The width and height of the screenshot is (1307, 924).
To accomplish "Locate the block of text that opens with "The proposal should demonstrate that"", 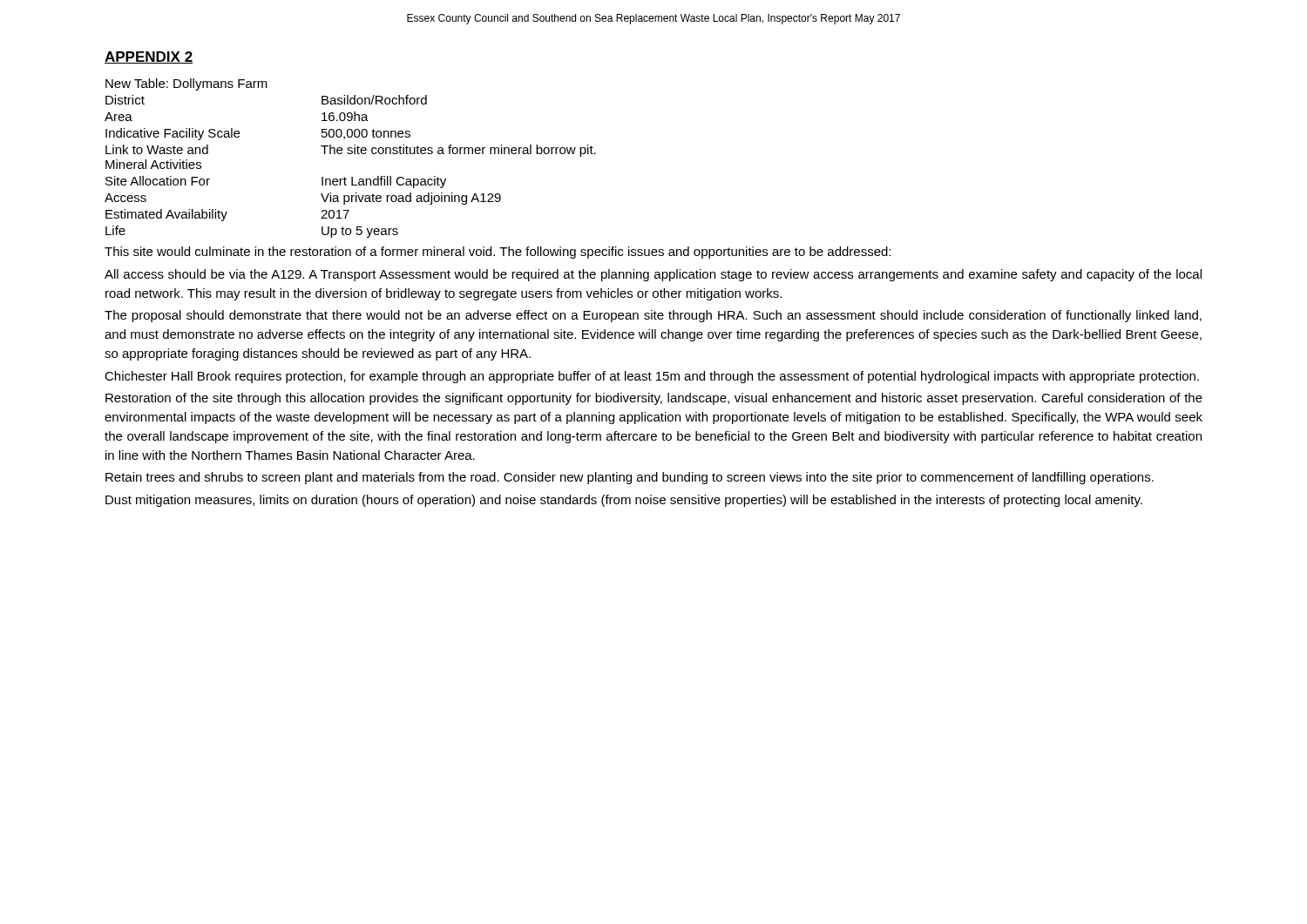I will 654,334.
